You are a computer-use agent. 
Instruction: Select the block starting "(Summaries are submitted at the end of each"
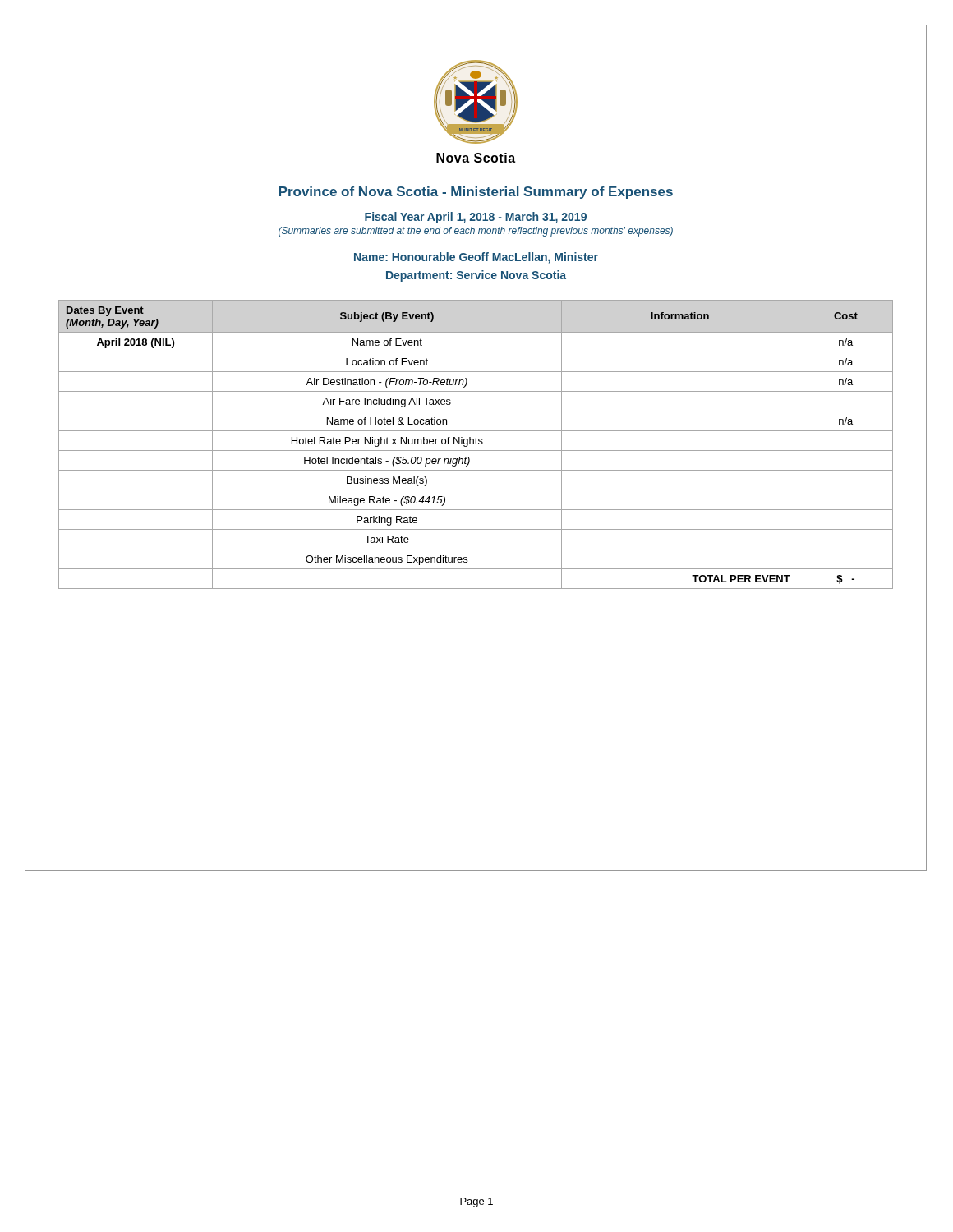point(476,231)
